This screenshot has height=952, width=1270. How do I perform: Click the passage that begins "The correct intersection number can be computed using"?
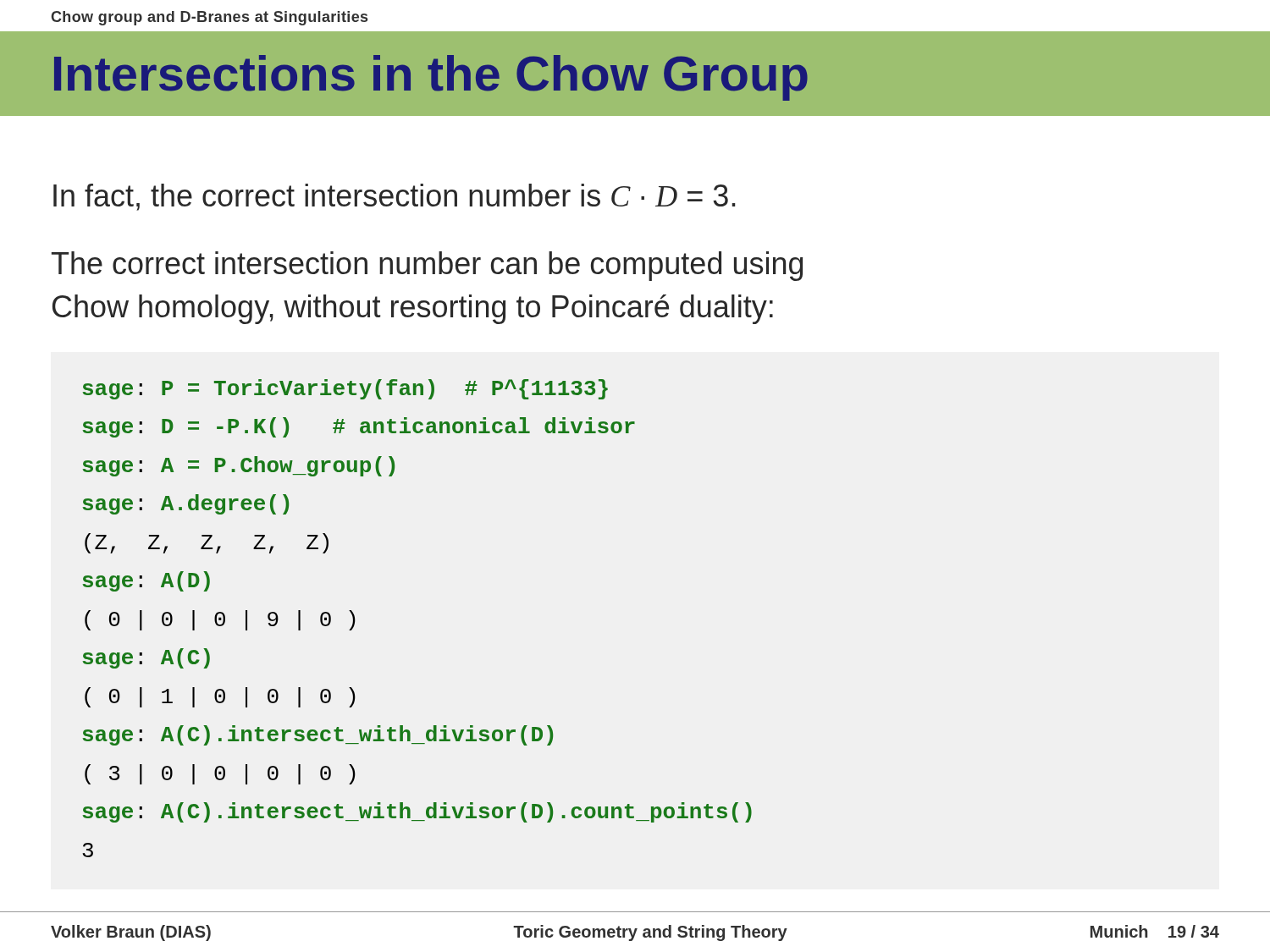click(428, 285)
